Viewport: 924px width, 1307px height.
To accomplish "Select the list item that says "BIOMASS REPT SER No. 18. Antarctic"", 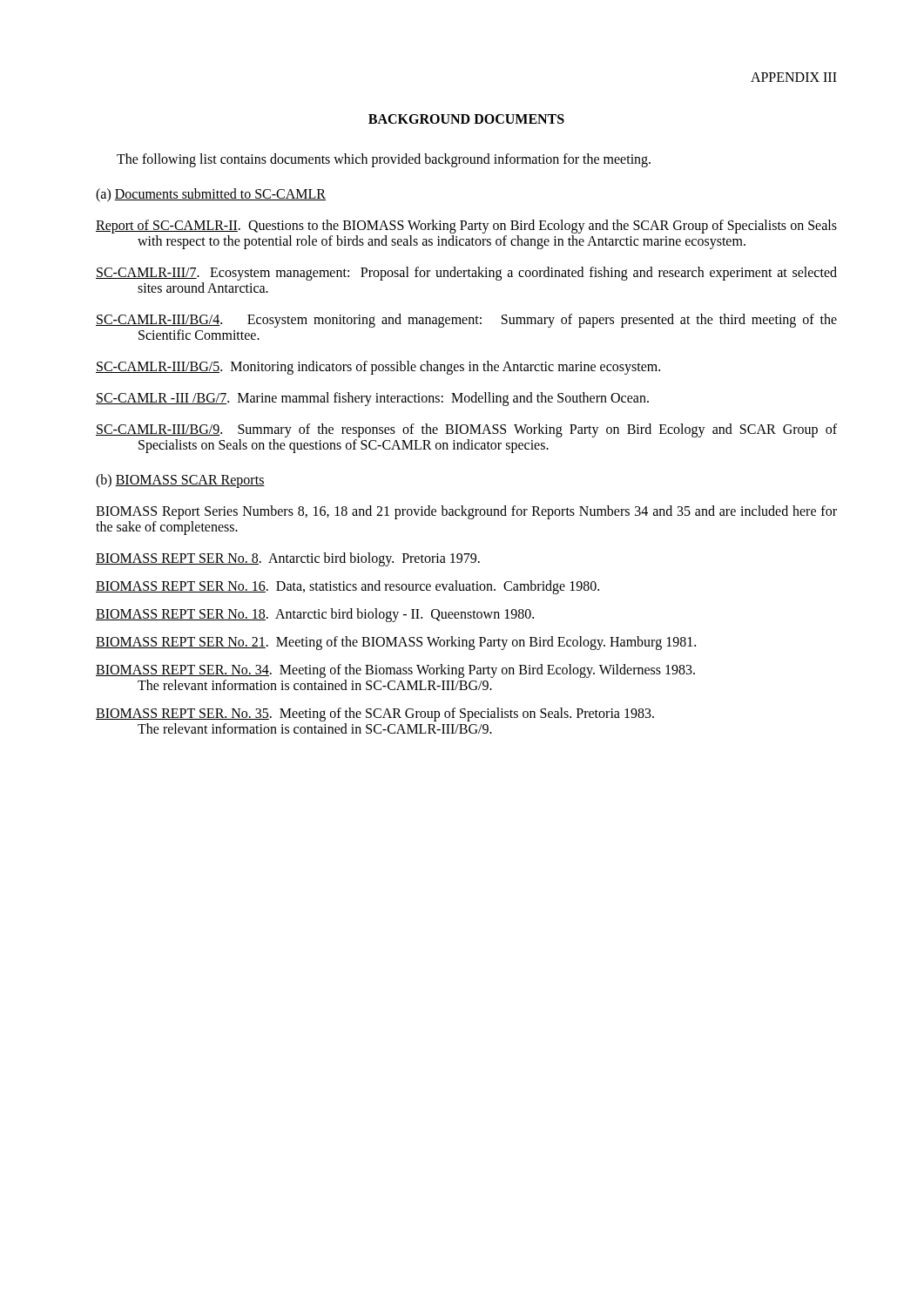I will (x=315, y=614).
